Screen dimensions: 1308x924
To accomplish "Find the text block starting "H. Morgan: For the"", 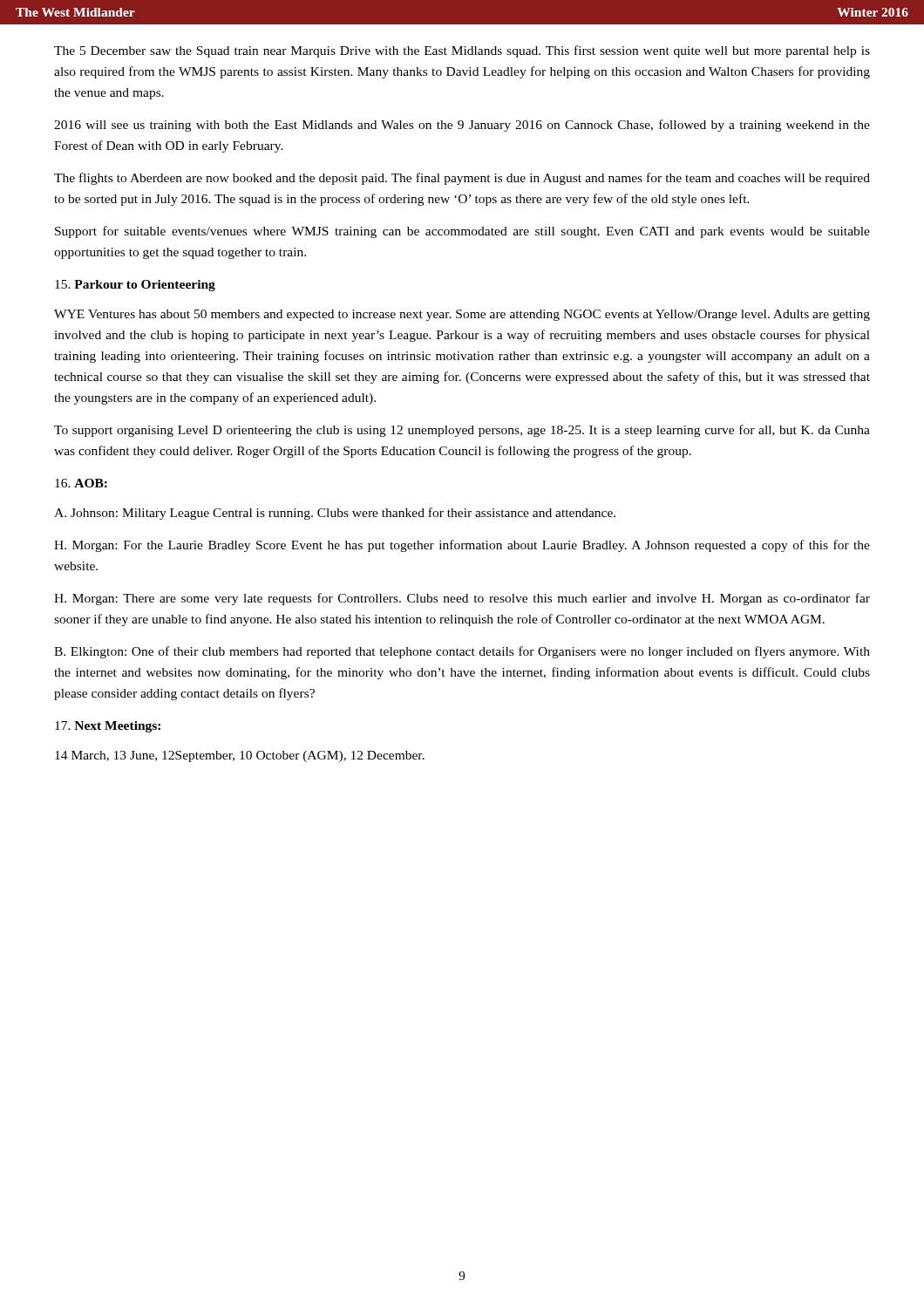I will coord(462,555).
